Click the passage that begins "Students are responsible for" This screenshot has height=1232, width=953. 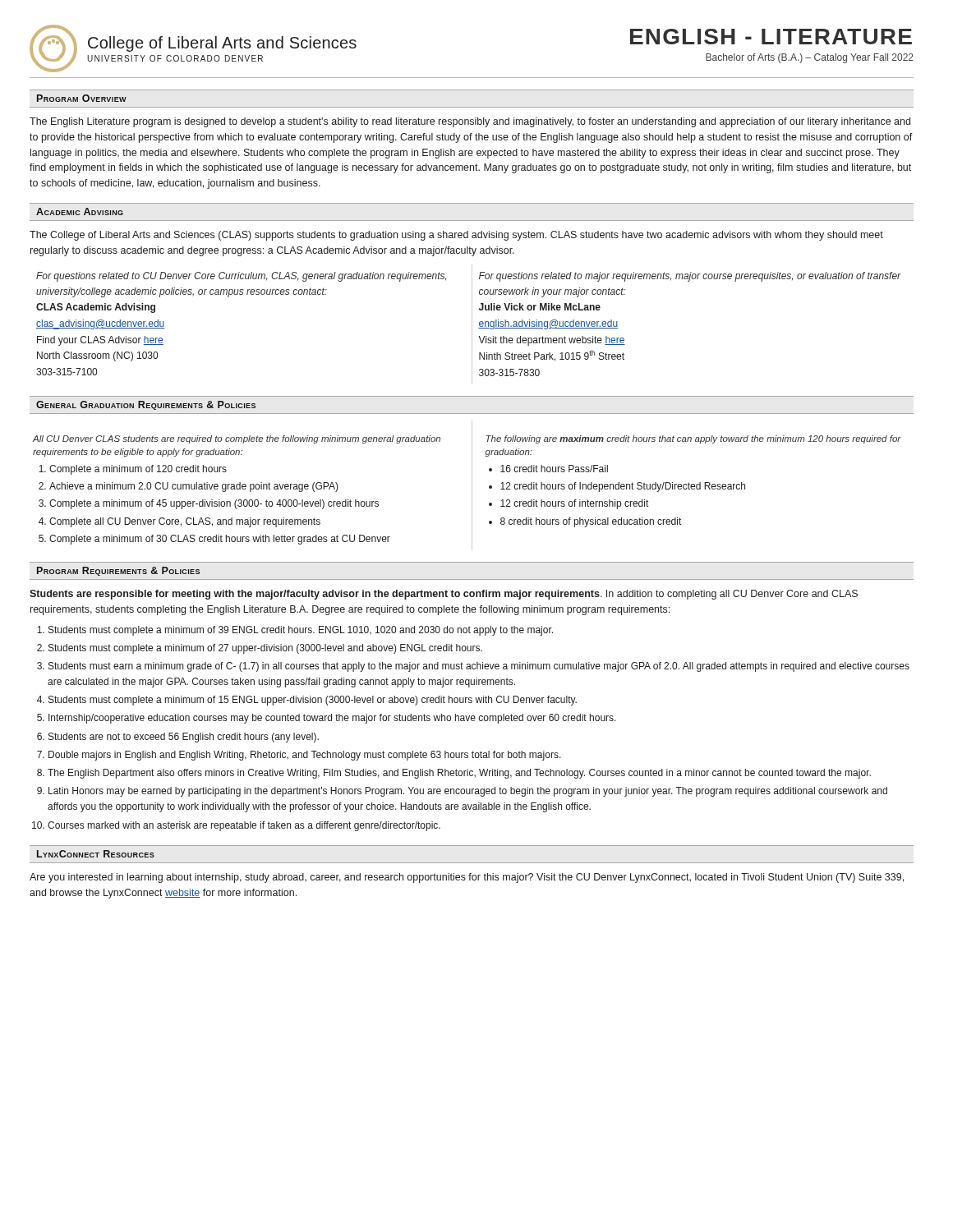click(x=444, y=602)
